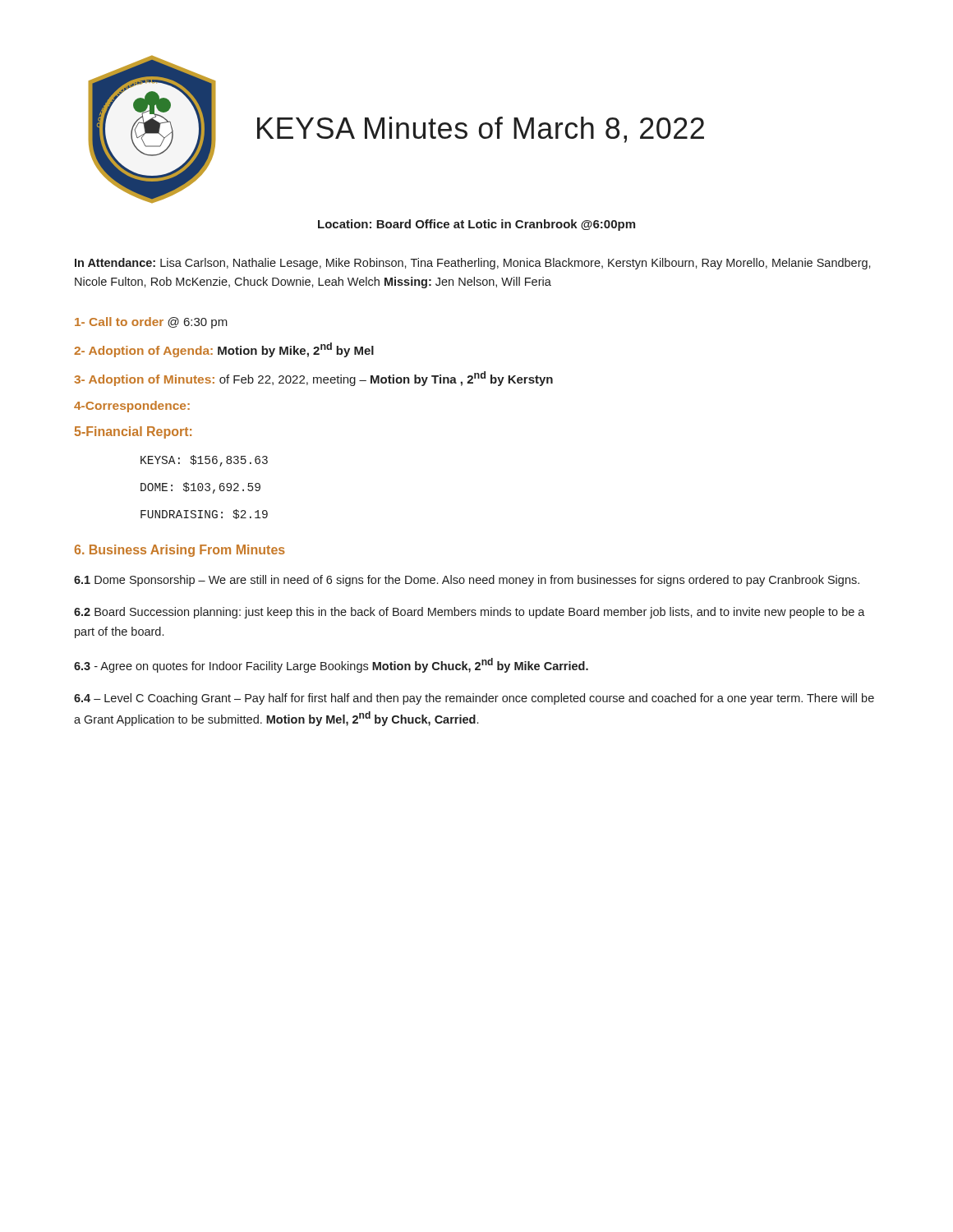Locate the block of text that opens with "4 – Level C Coaching Grant –"

pos(474,709)
